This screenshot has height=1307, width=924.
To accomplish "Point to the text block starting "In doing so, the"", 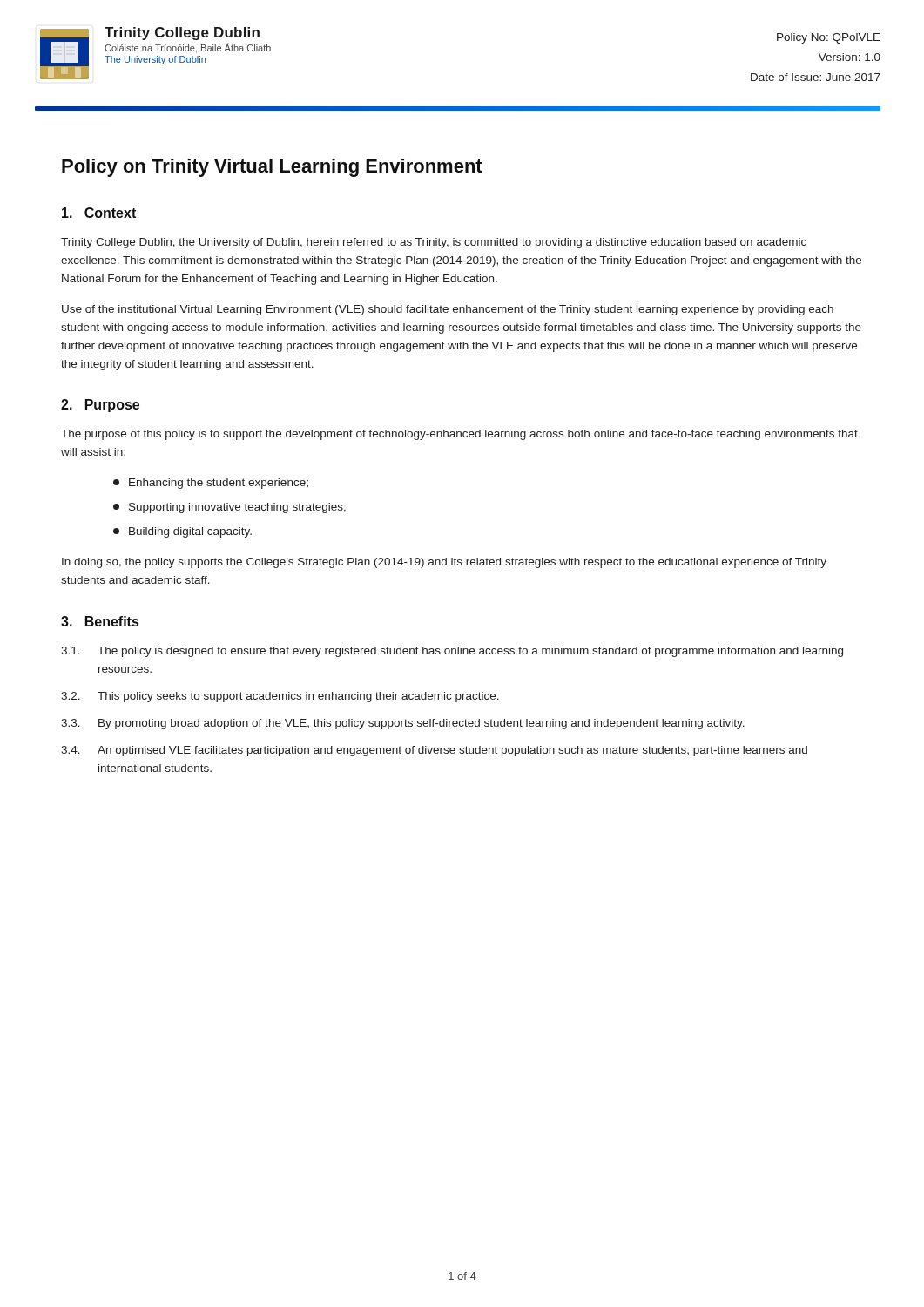I will click(444, 571).
